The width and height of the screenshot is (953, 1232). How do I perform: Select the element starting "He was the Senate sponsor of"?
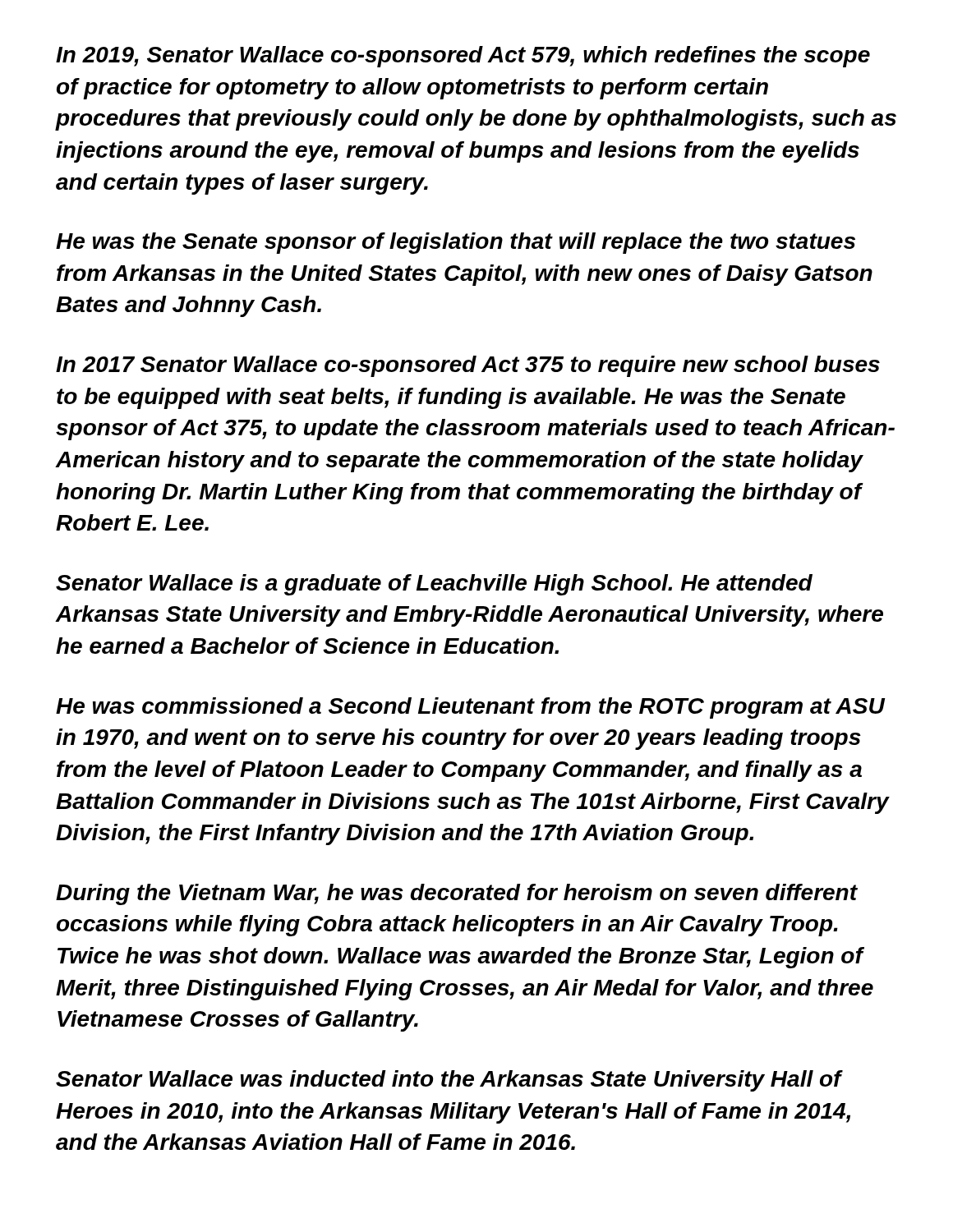click(464, 273)
